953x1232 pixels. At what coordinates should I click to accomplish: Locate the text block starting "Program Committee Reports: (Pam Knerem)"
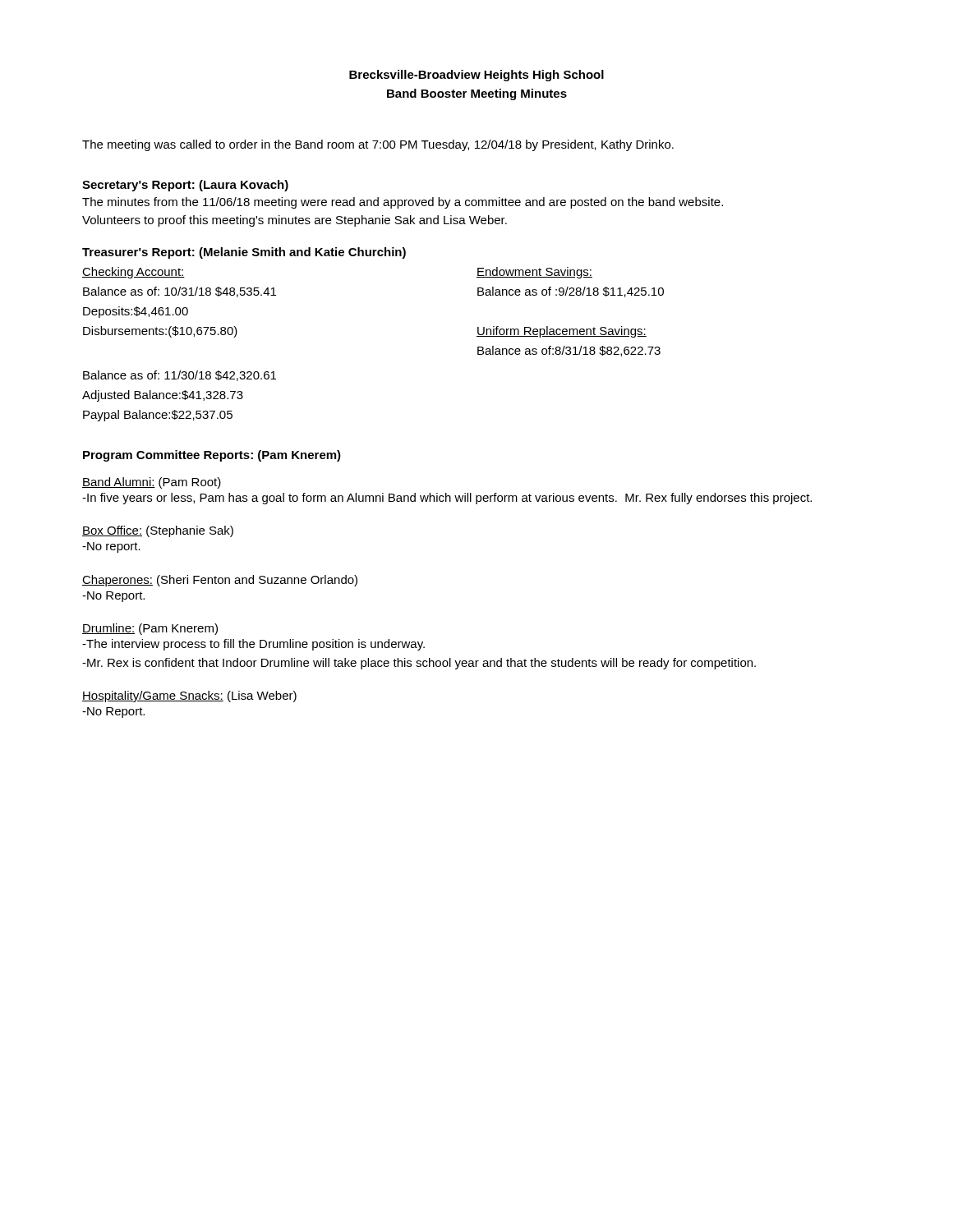[x=212, y=454]
